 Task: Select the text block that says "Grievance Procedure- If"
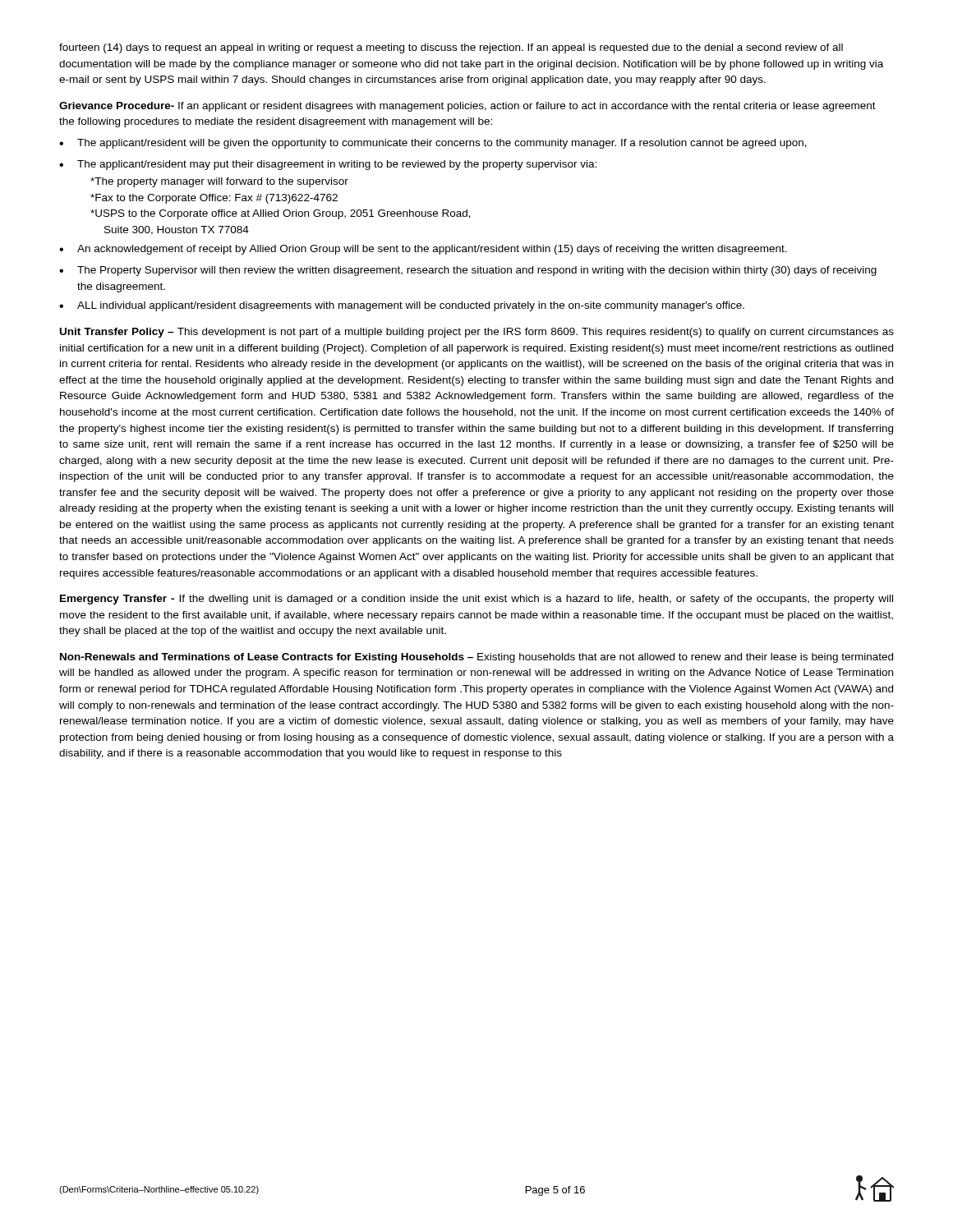[x=467, y=113]
